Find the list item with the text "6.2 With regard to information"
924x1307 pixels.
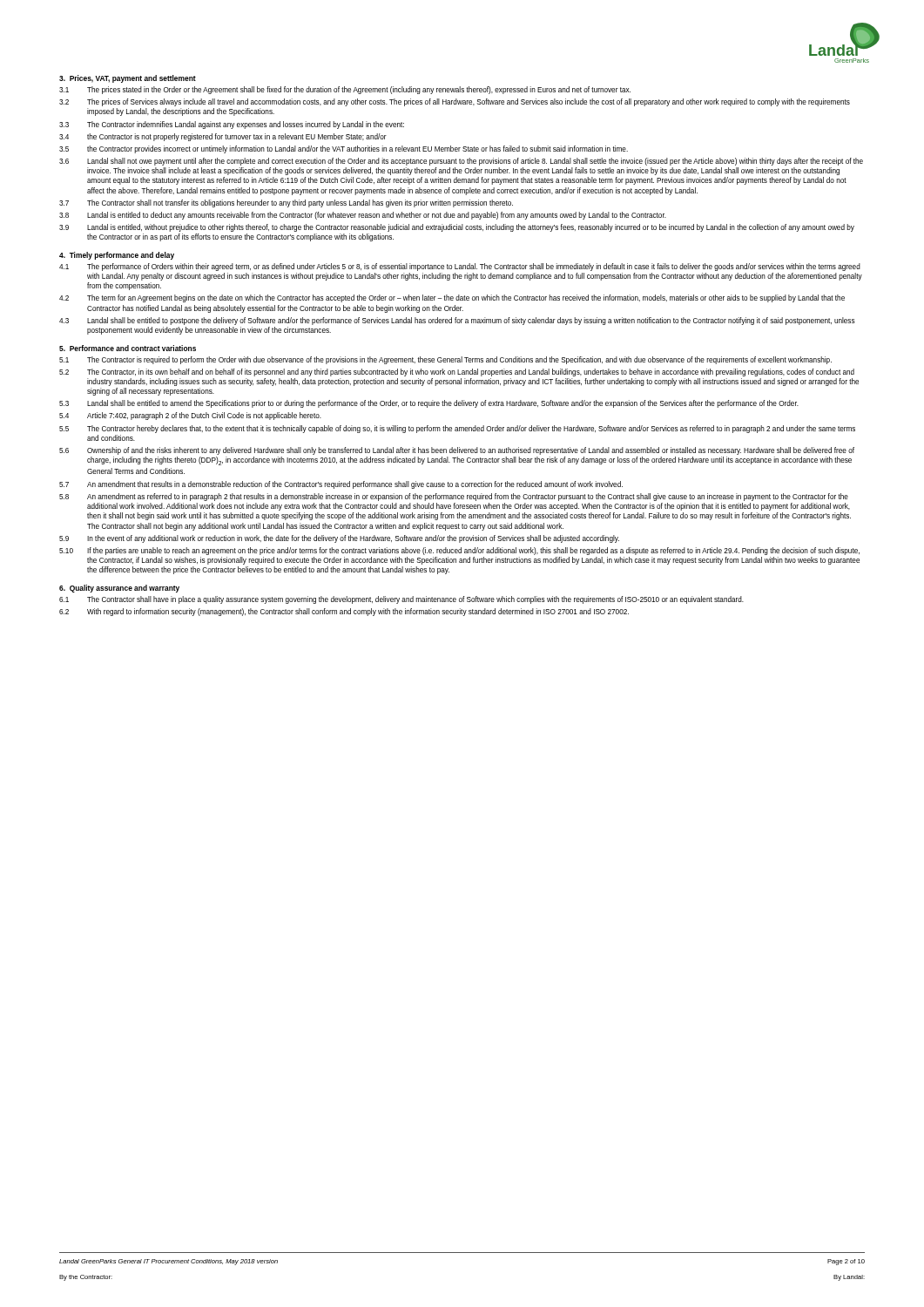(x=462, y=612)
